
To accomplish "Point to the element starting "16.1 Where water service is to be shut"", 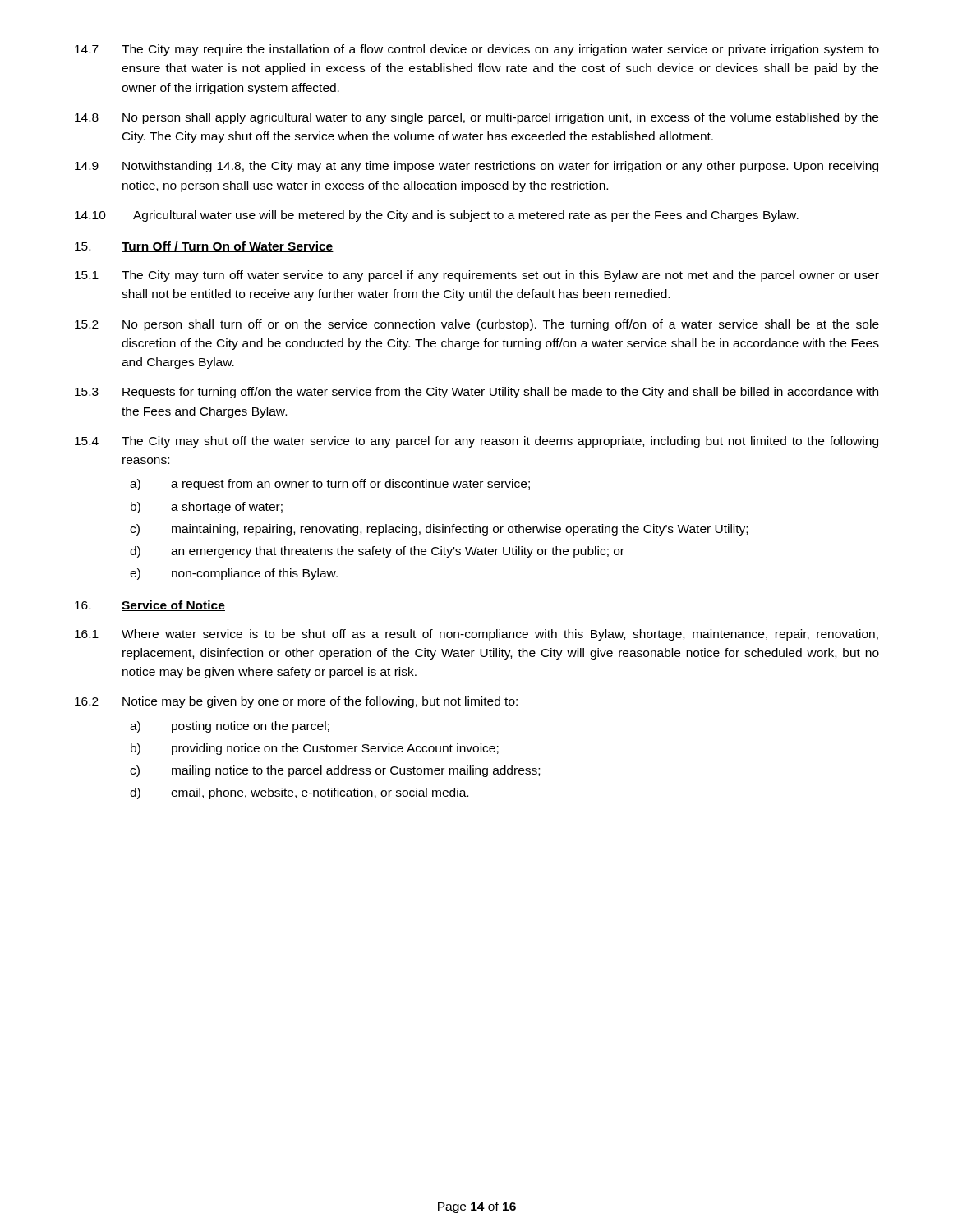I will point(476,652).
